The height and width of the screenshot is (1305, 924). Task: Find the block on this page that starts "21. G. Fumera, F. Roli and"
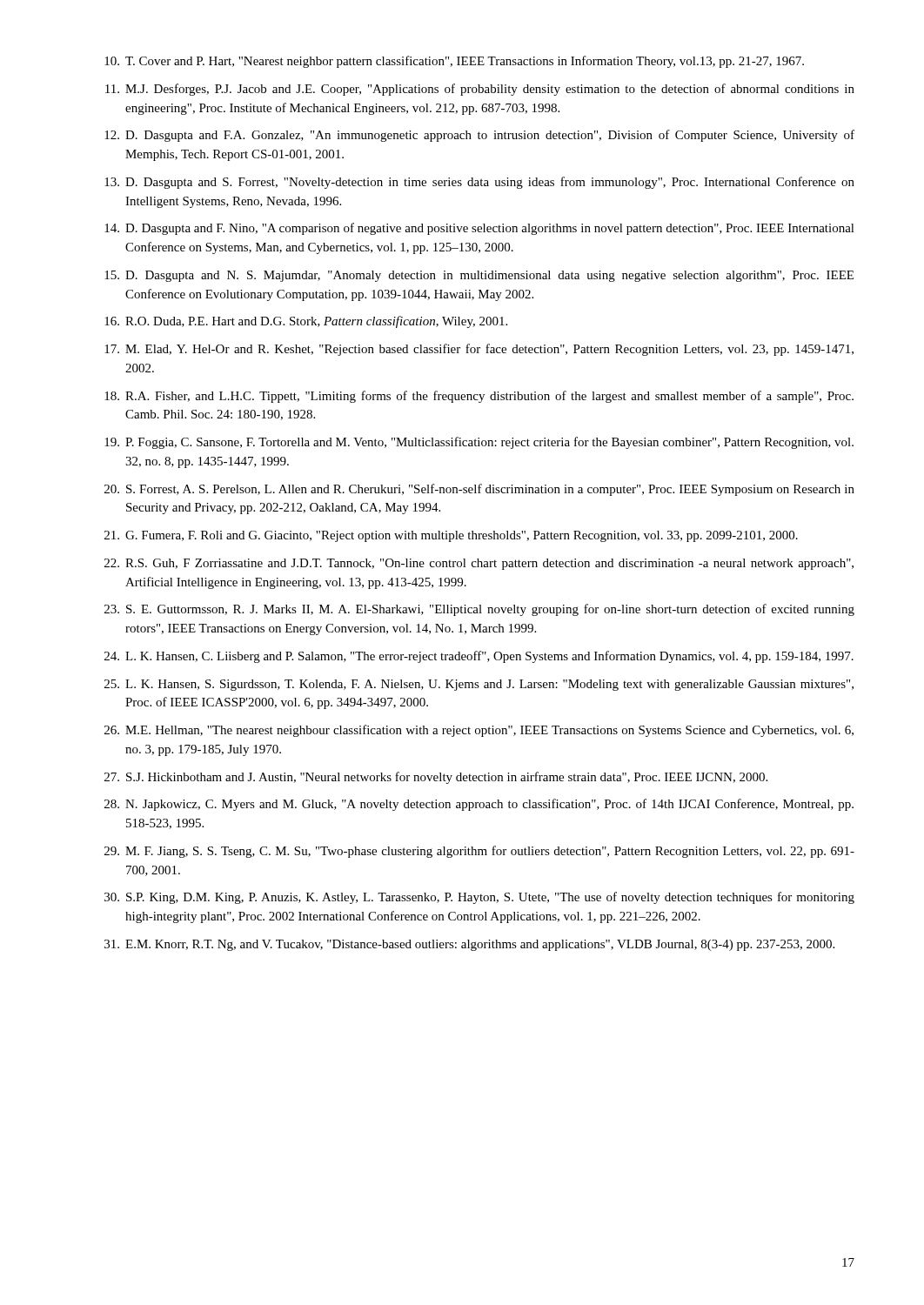point(471,536)
